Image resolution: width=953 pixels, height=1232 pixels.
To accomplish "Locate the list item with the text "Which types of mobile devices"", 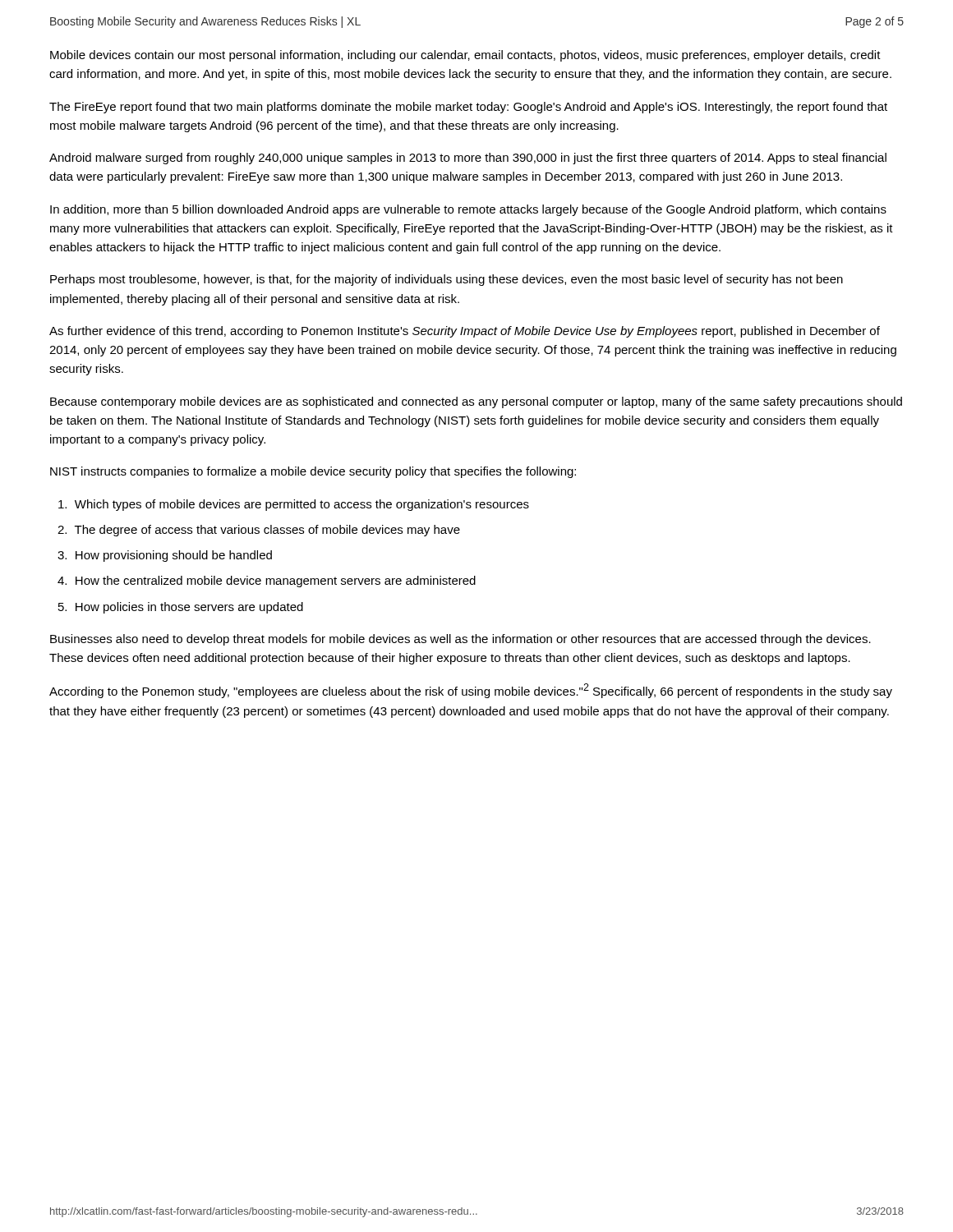I will pos(293,503).
